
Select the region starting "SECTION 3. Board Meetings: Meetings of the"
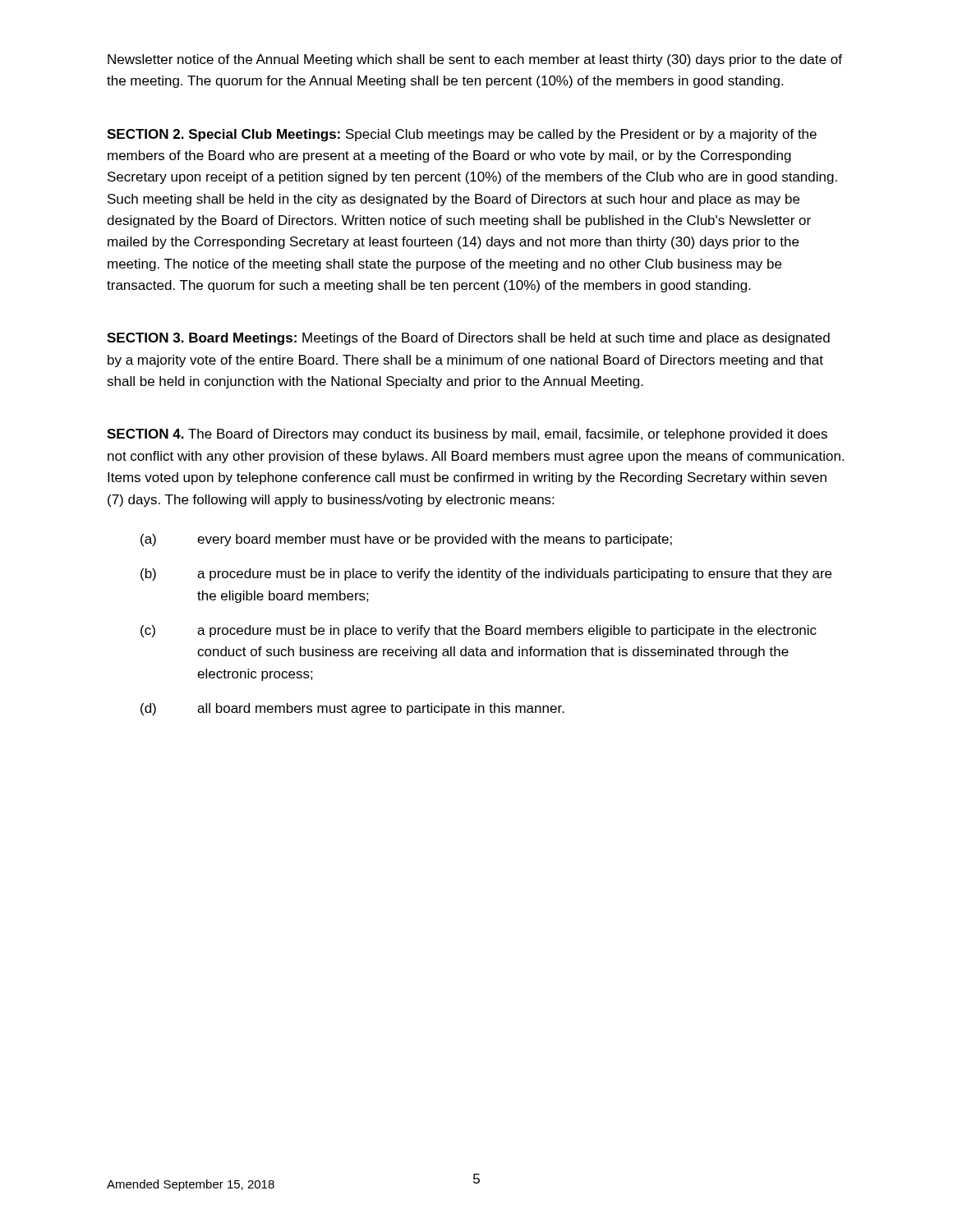tap(469, 360)
